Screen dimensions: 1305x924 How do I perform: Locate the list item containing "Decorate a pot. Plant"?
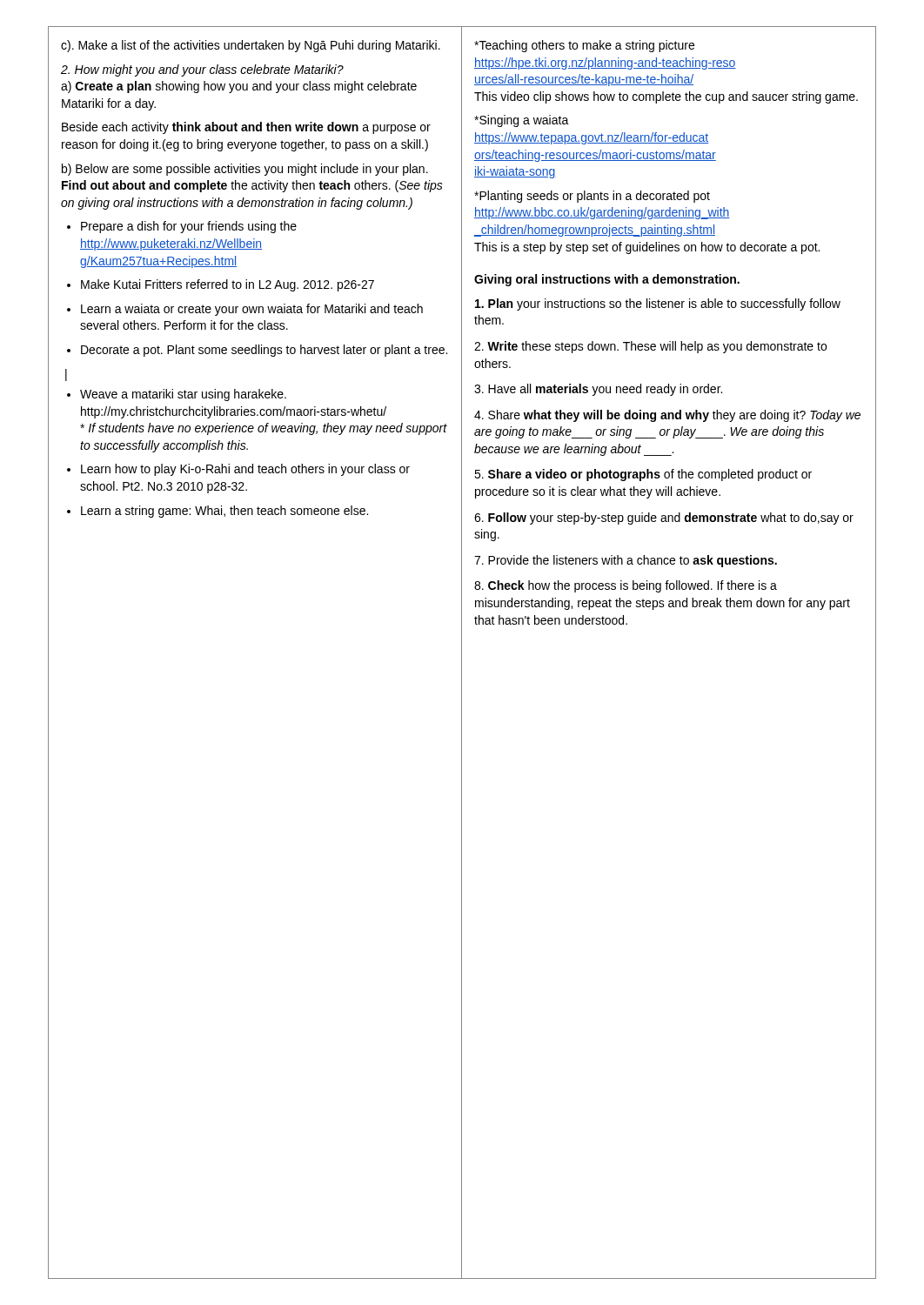264,350
